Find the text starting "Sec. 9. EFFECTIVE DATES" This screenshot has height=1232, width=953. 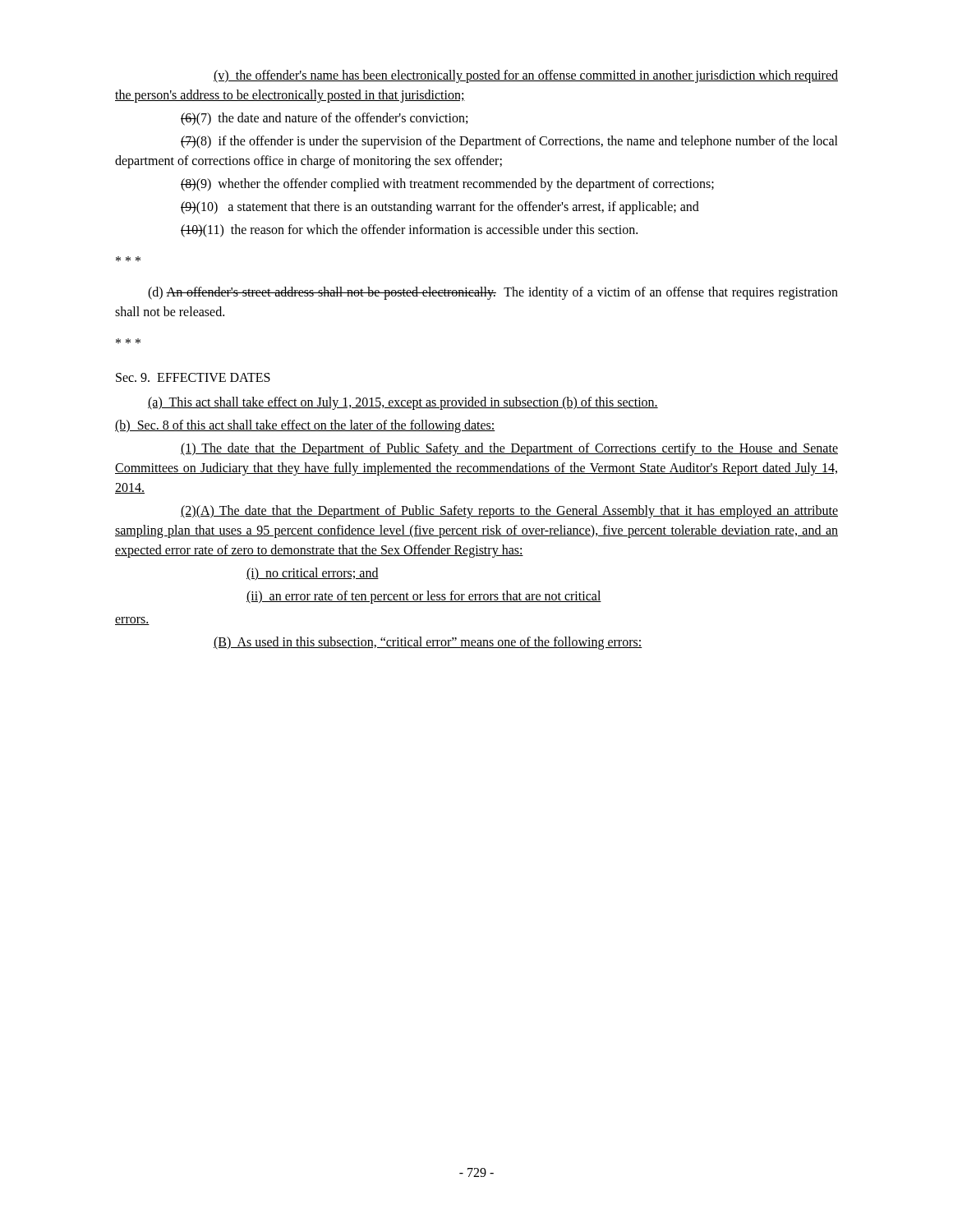[193, 377]
